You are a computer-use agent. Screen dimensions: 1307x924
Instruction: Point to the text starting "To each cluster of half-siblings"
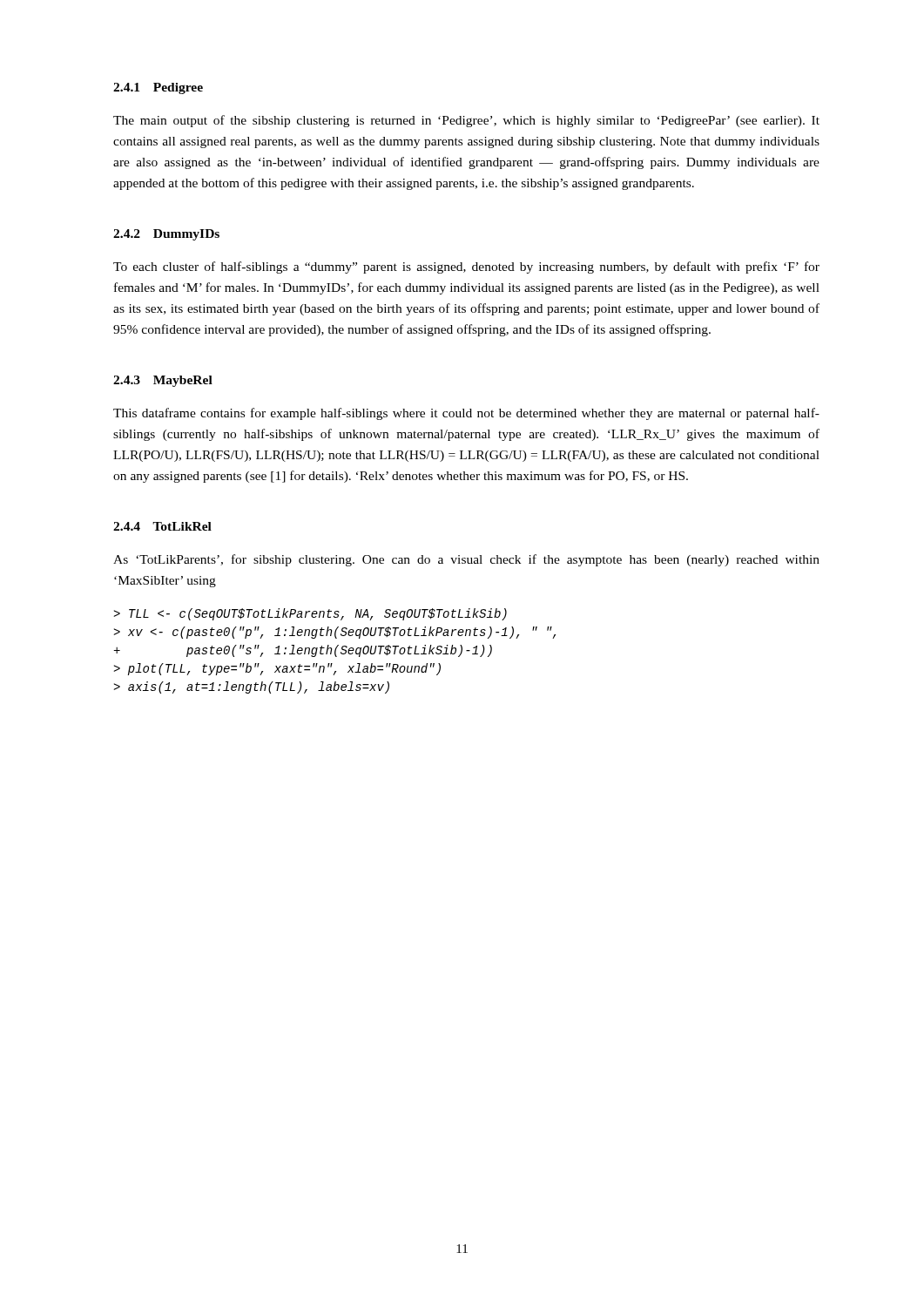[466, 297]
